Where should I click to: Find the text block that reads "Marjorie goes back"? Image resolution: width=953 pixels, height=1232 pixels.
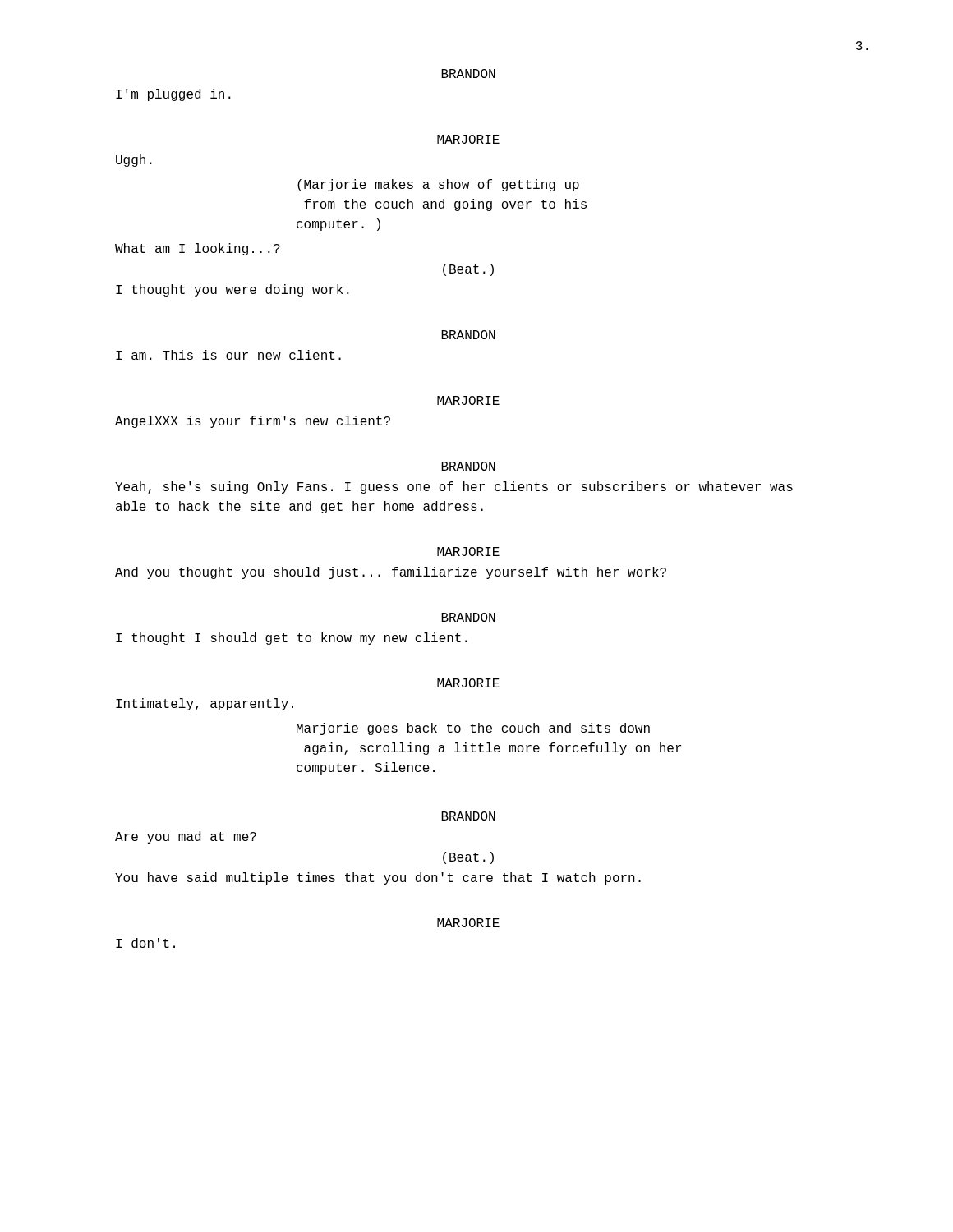pyautogui.click(x=489, y=749)
